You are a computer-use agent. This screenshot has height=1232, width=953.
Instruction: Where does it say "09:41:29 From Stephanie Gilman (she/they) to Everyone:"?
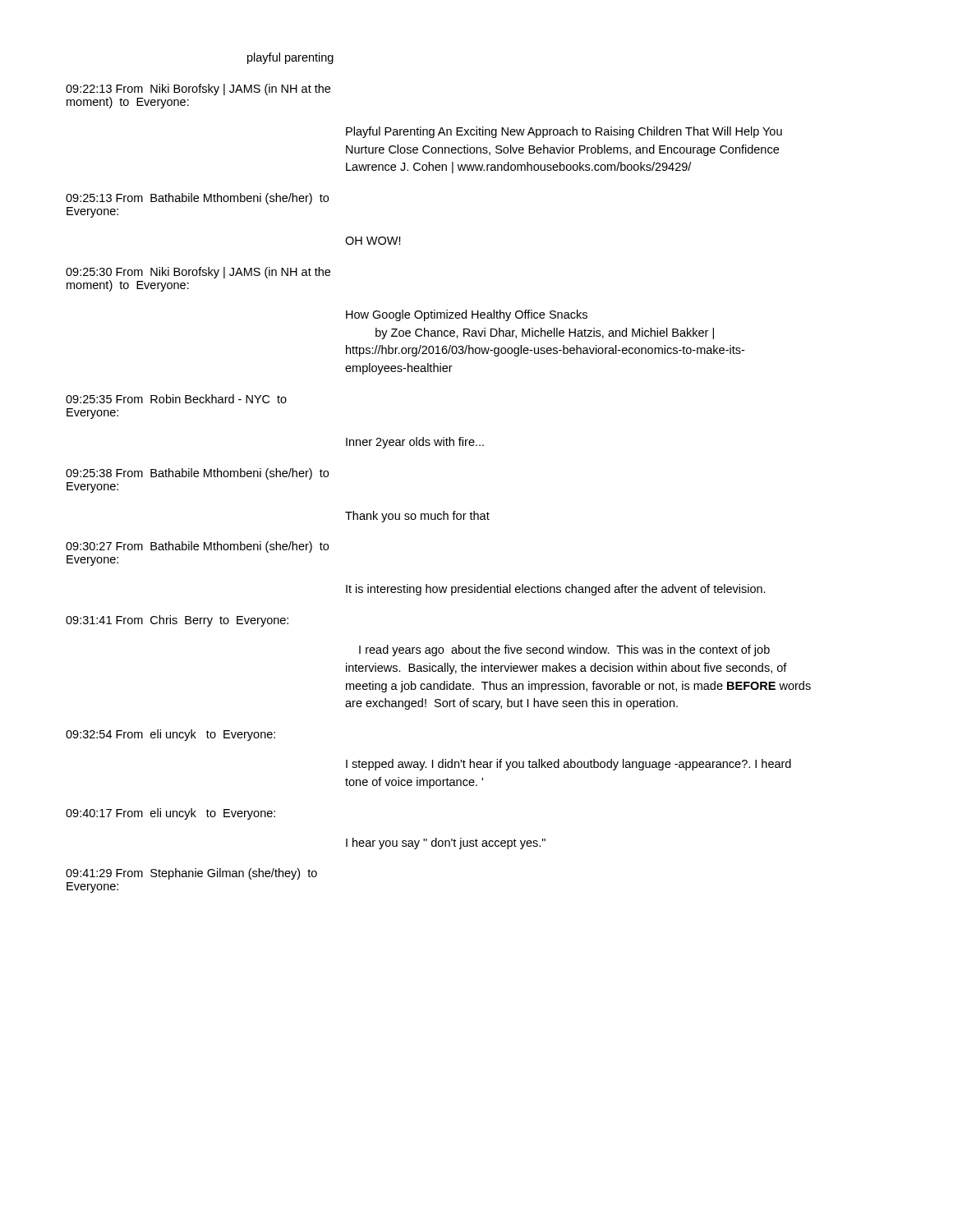193,880
